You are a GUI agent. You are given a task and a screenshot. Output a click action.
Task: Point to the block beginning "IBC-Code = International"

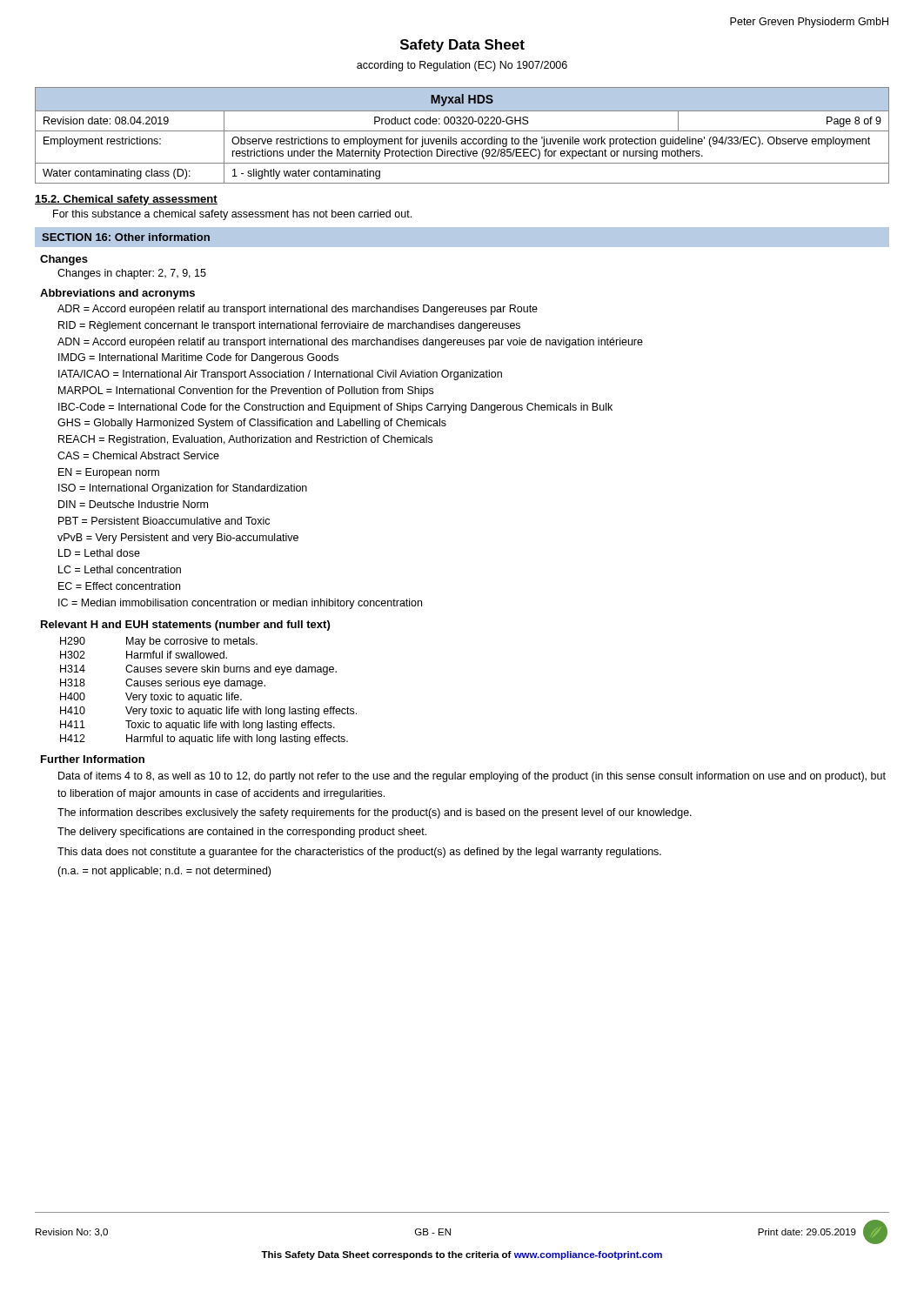point(335,407)
